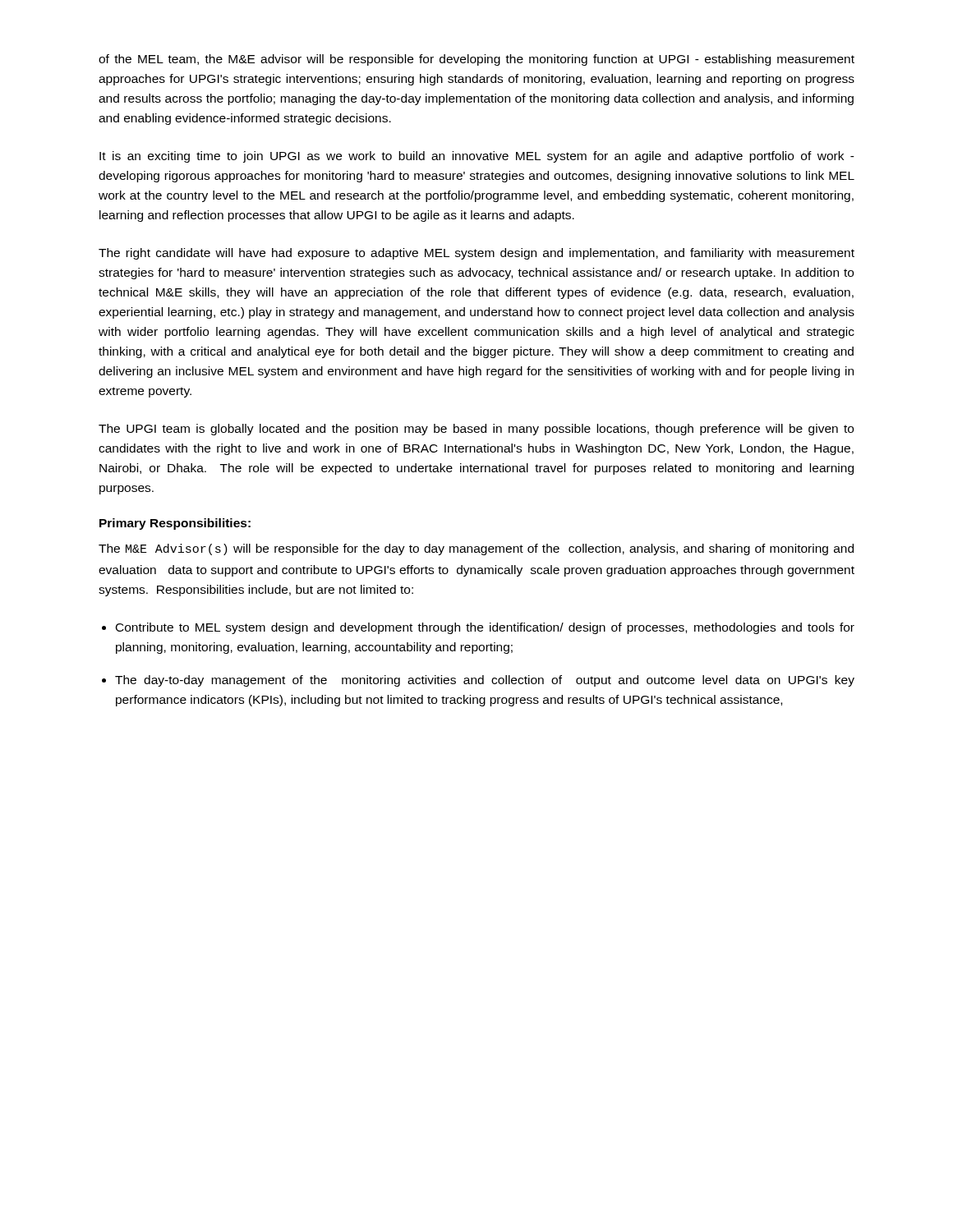This screenshot has height=1232, width=953.
Task: Locate the block of text that opens with "The day-to-day management"
Action: click(485, 689)
